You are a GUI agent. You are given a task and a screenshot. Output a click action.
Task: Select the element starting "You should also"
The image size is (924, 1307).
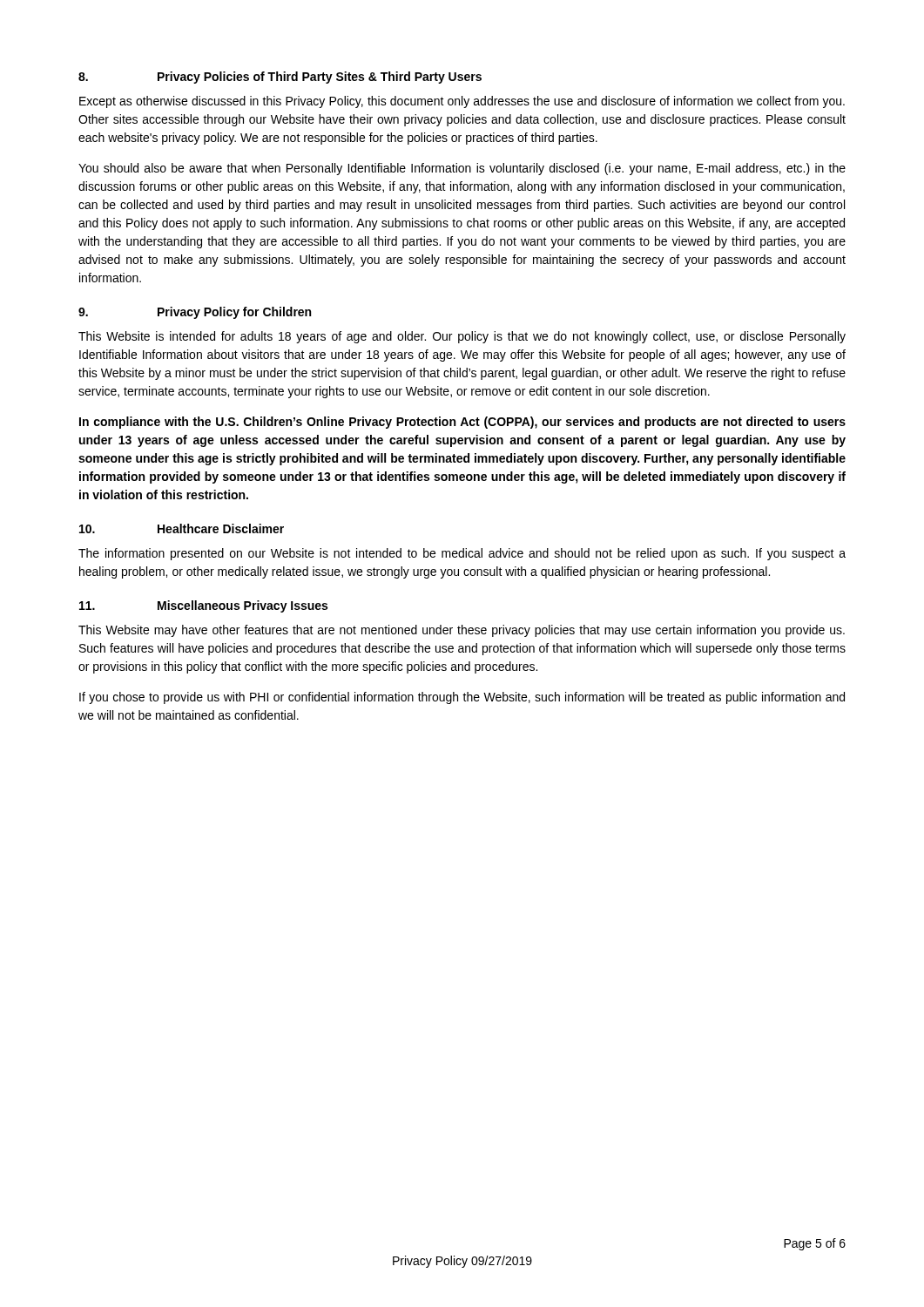coord(462,223)
